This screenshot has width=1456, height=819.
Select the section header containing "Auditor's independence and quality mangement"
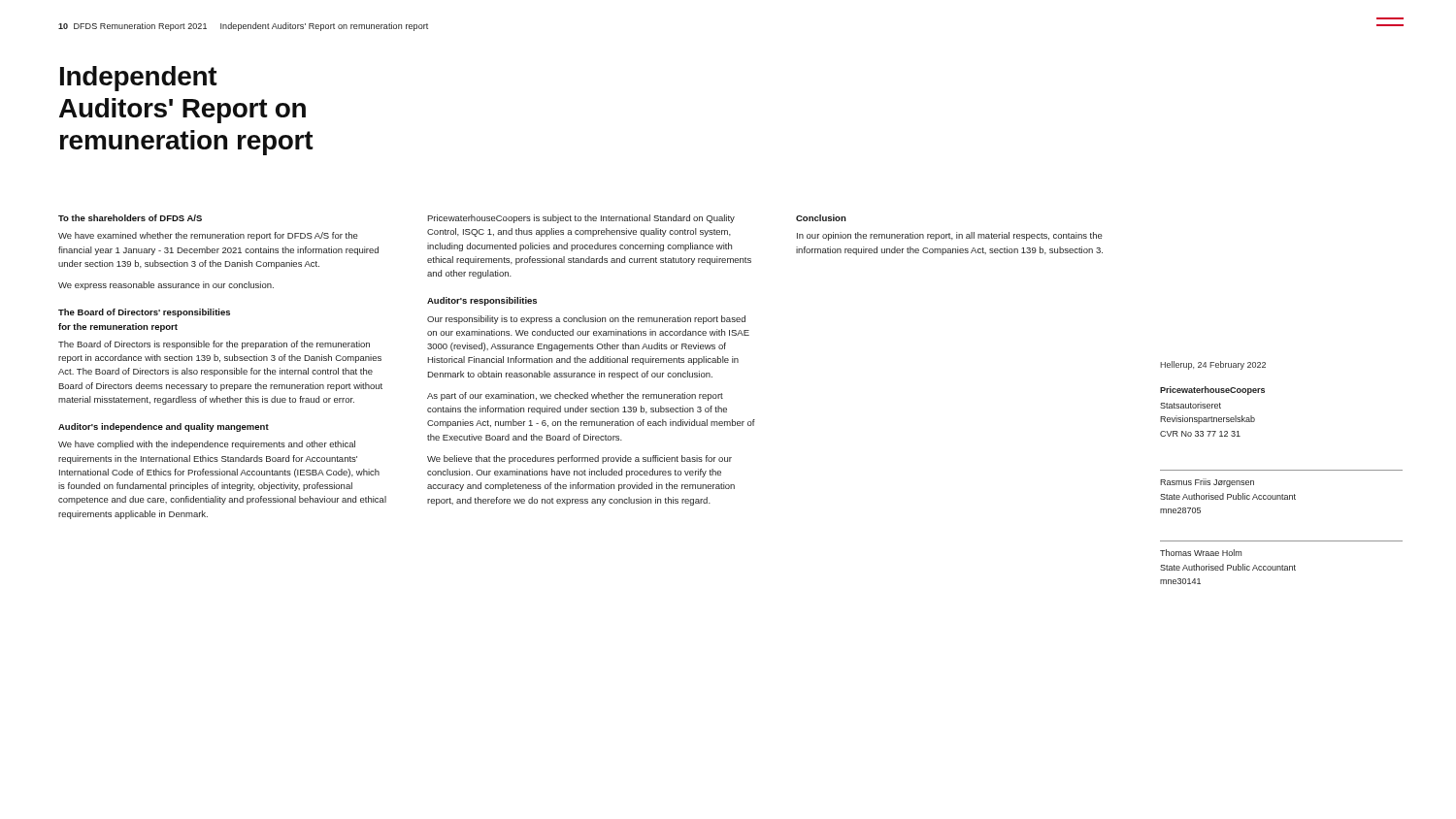[x=163, y=426]
